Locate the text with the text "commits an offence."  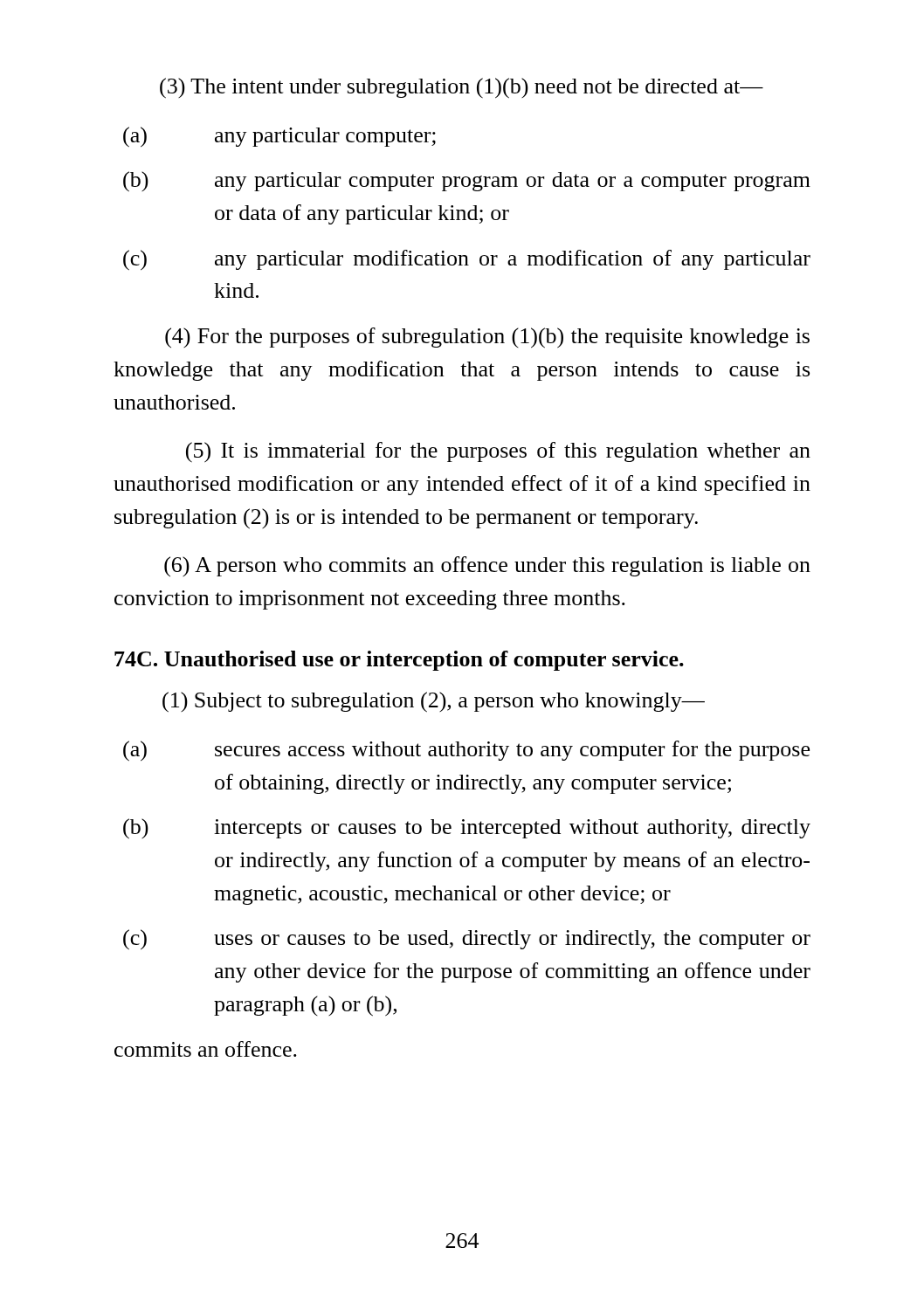(x=206, y=1049)
